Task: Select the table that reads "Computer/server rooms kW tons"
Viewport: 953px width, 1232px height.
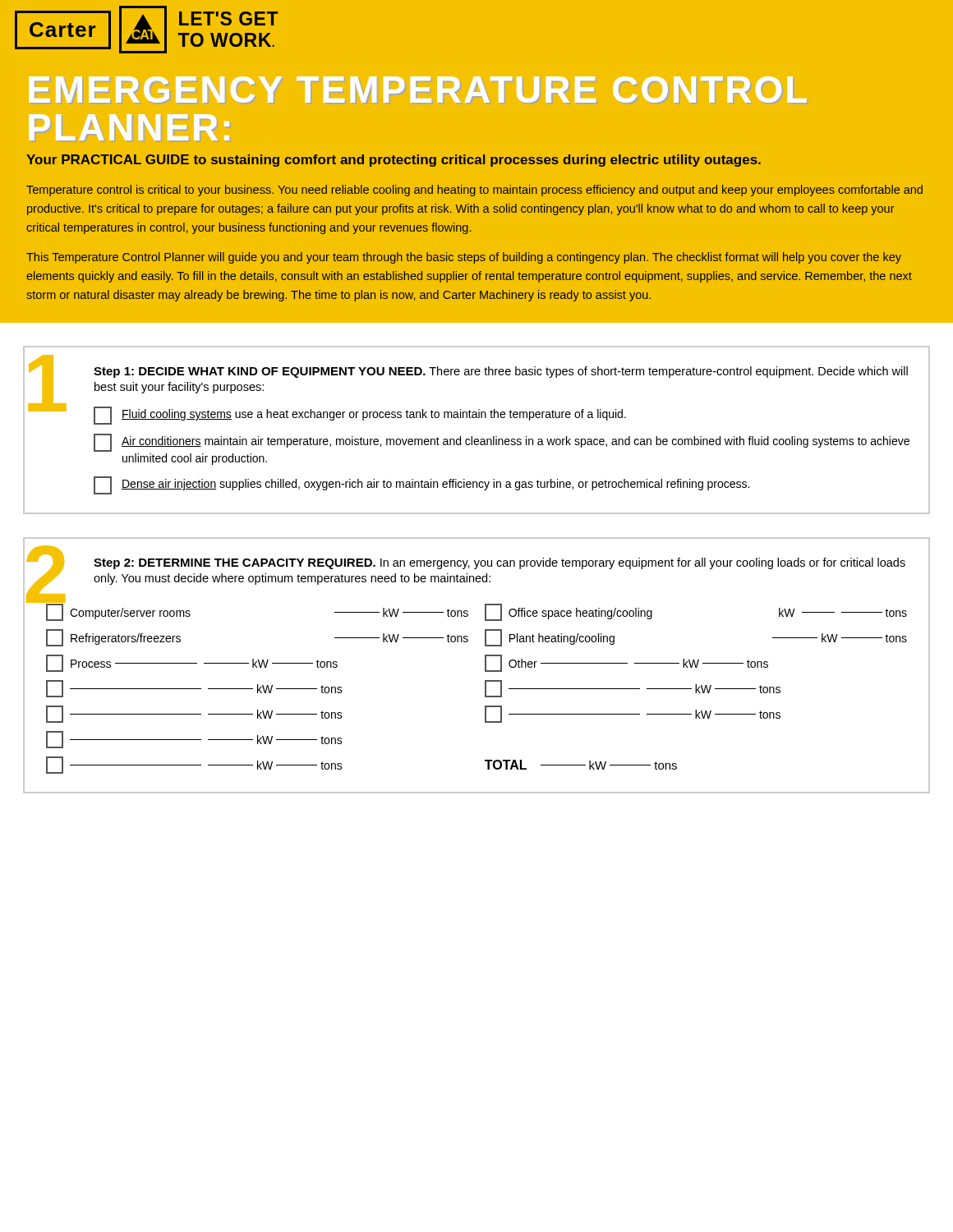Action: tap(476, 689)
